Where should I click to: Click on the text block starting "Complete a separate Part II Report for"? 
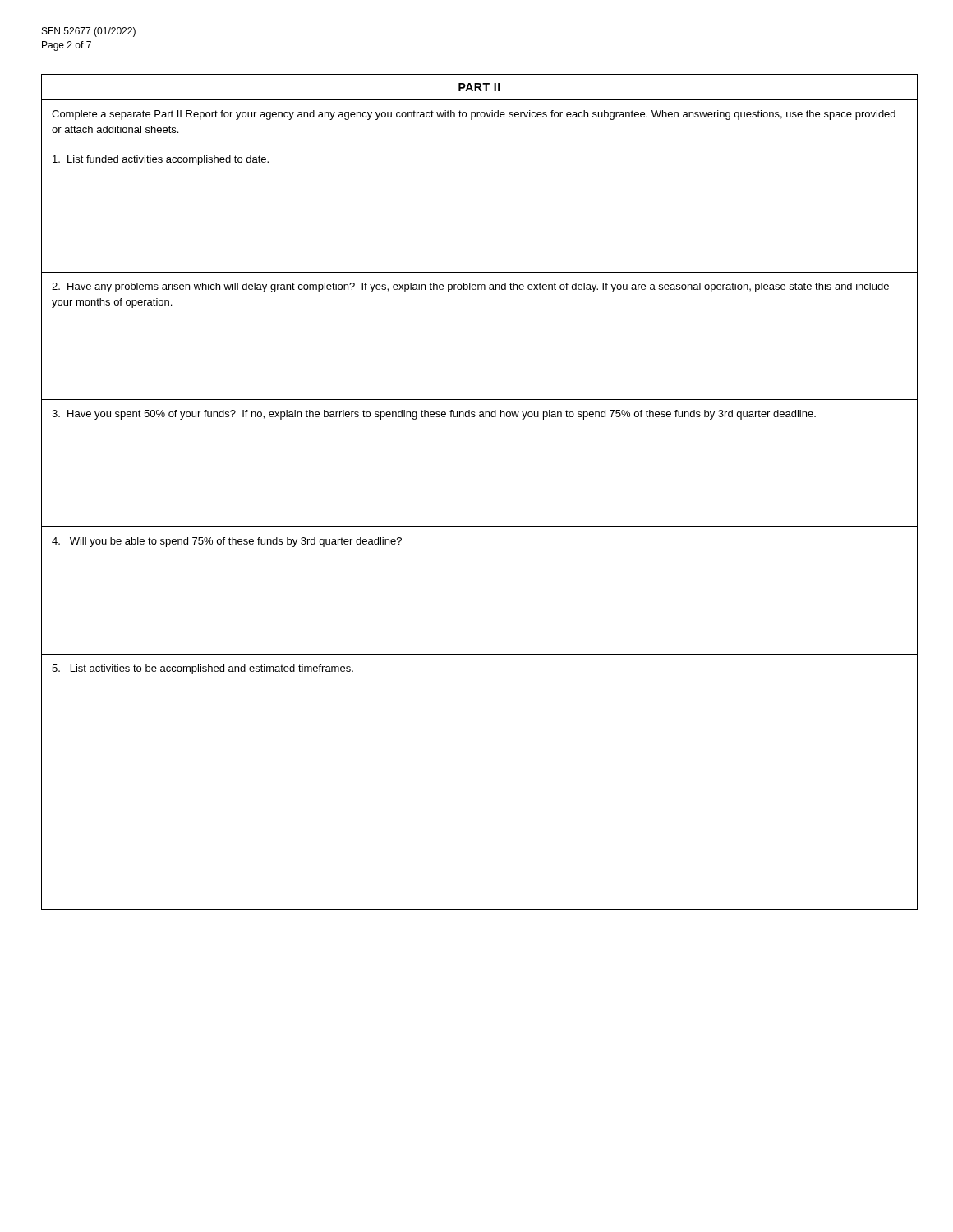pos(474,121)
